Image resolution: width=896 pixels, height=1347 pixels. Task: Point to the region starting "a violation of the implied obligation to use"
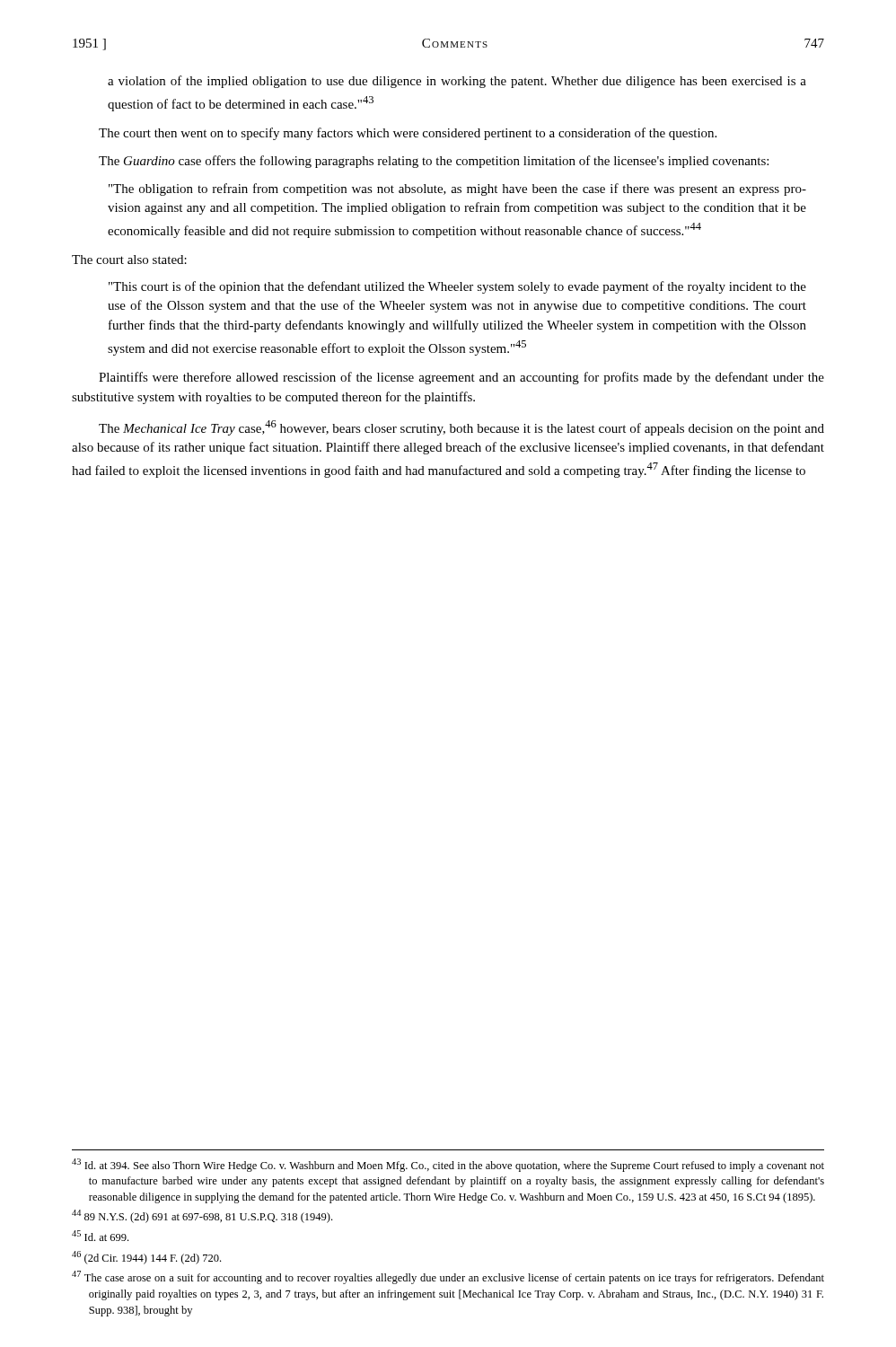[x=457, y=93]
